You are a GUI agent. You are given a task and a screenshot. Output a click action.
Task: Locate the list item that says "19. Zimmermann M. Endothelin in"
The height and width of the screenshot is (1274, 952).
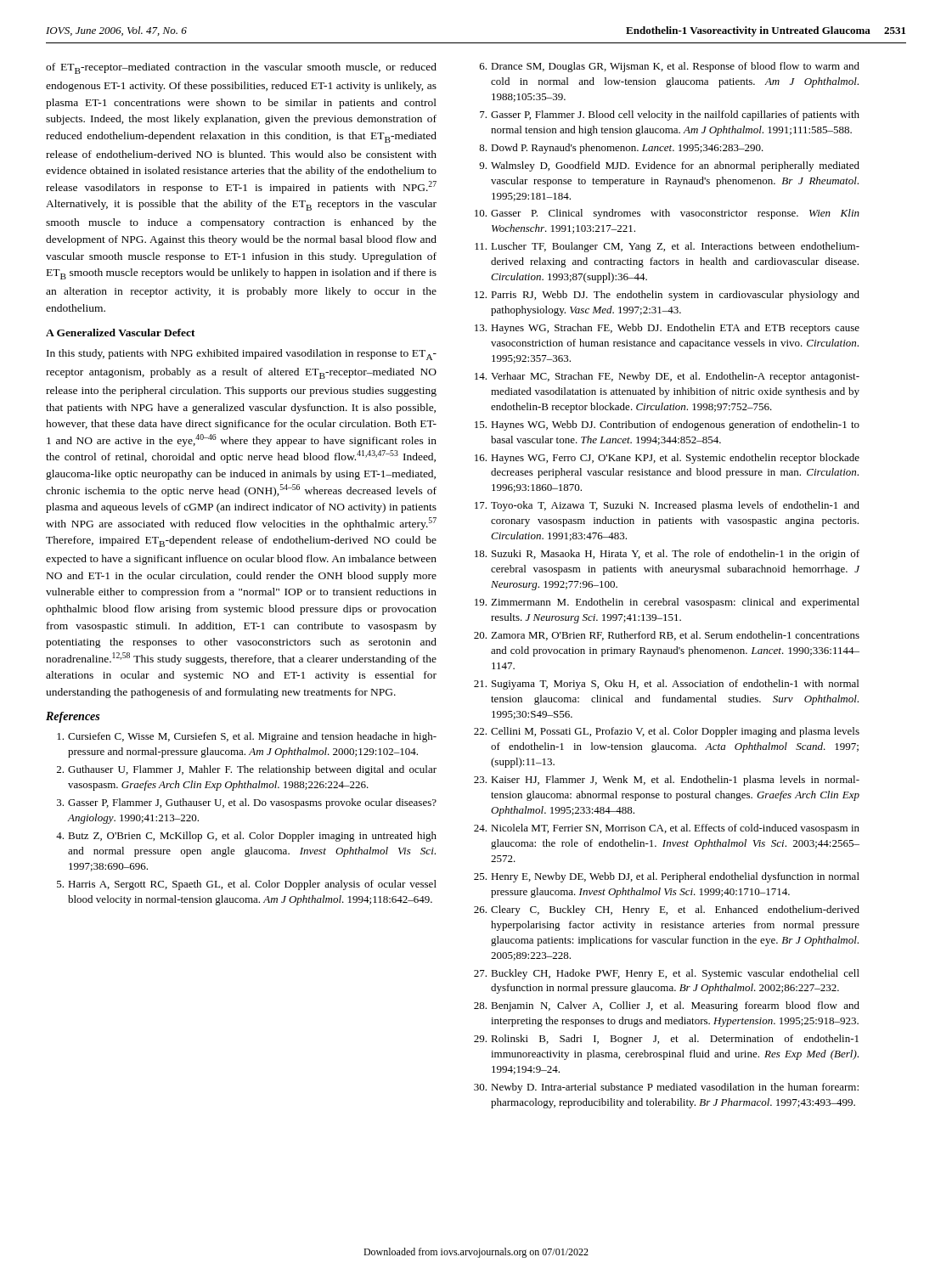pos(664,610)
